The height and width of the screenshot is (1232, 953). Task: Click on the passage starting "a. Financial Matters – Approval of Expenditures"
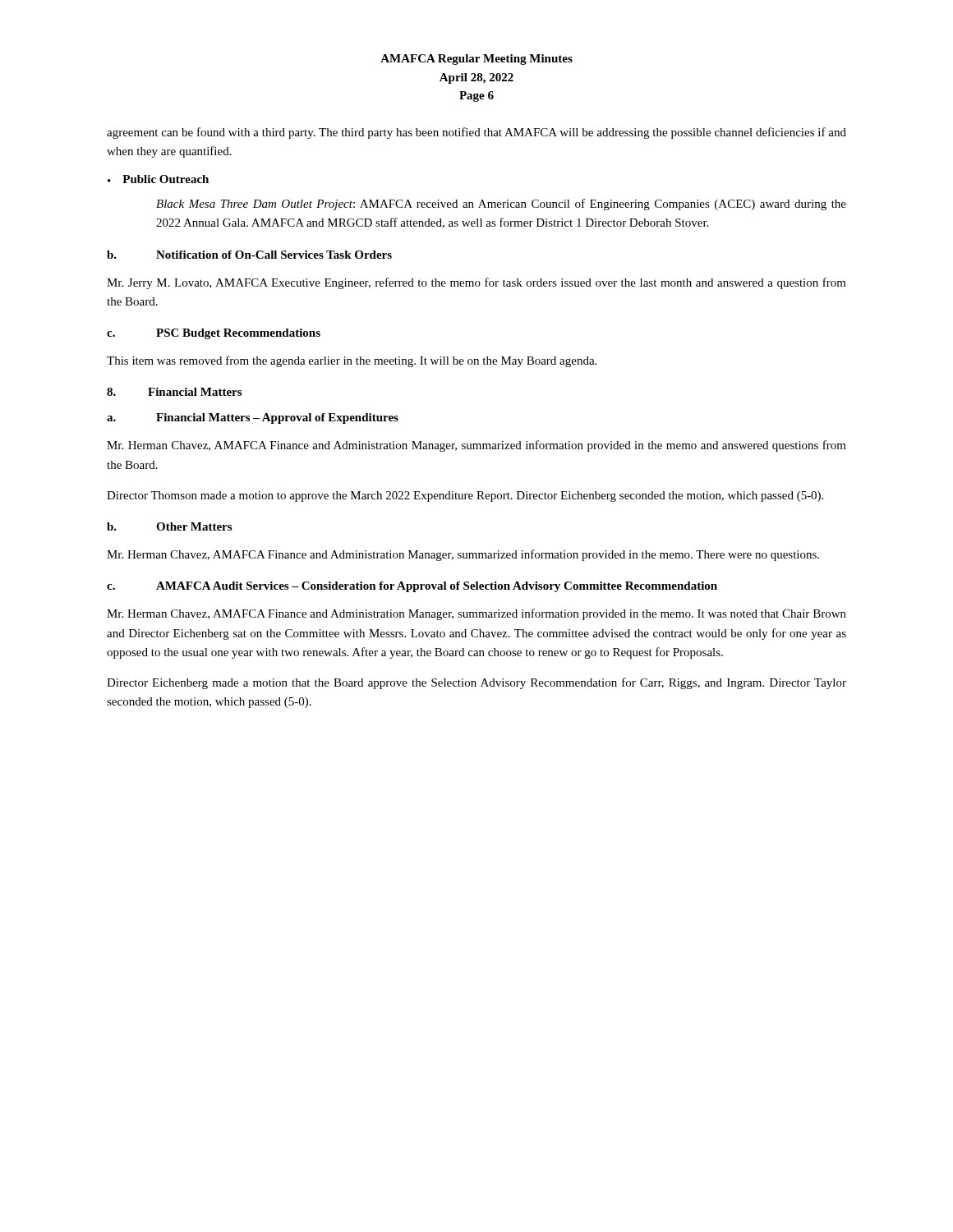click(x=253, y=418)
